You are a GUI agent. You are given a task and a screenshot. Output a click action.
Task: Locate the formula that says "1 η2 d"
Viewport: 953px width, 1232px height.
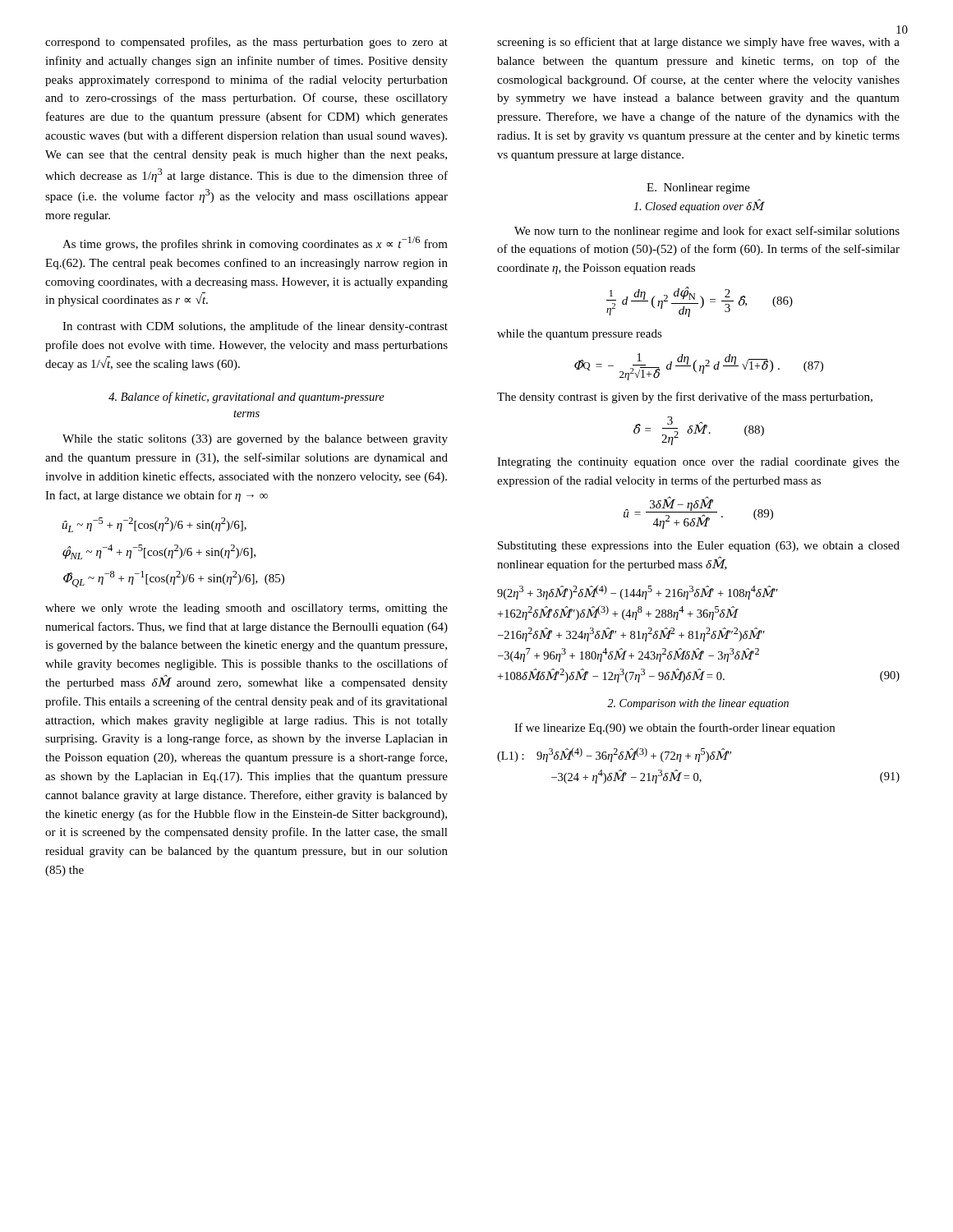click(x=698, y=301)
